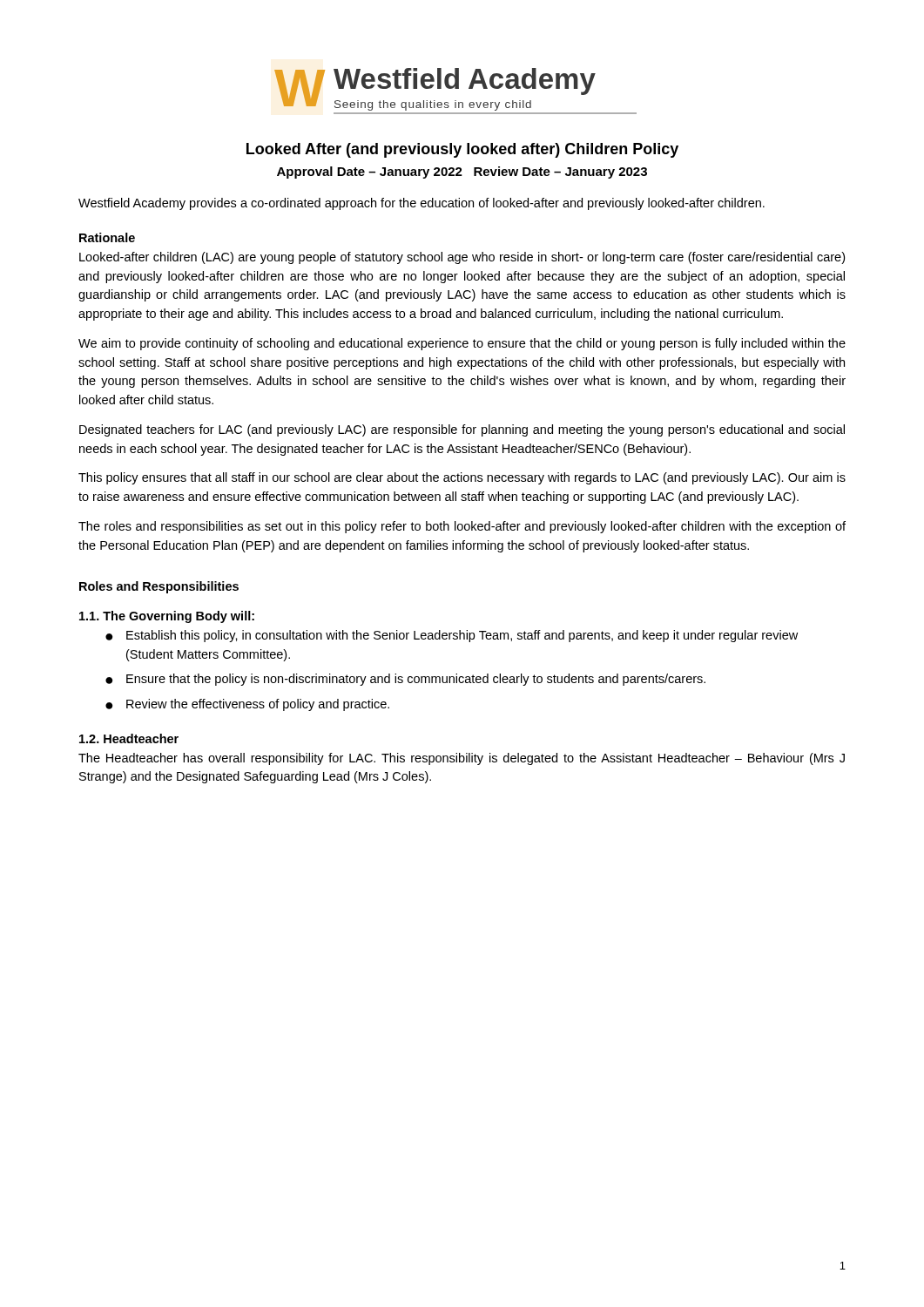The width and height of the screenshot is (924, 1307).
Task: Select the logo
Action: tap(462, 88)
